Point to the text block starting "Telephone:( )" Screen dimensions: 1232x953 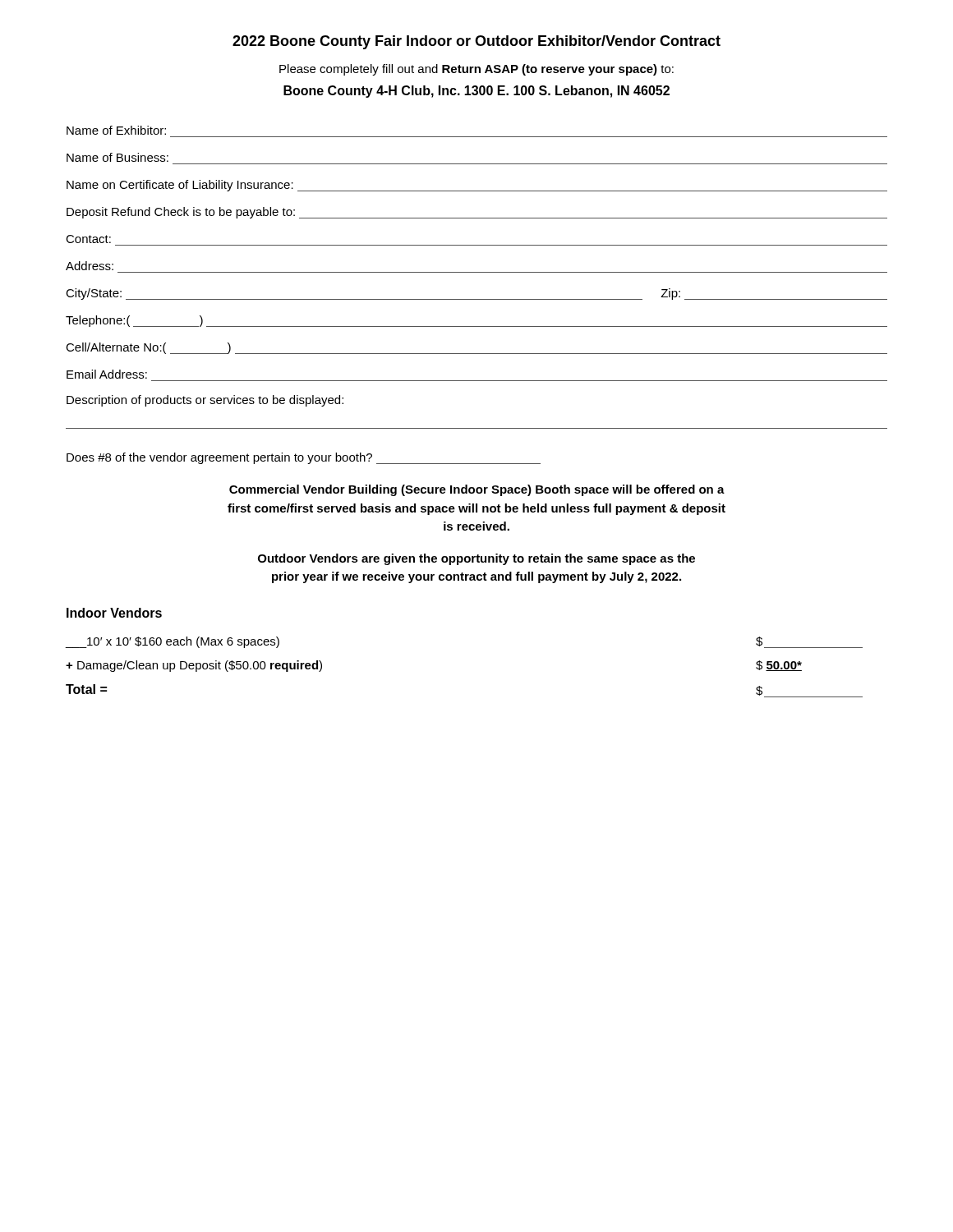pyautogui.click(x=476, y=319)
